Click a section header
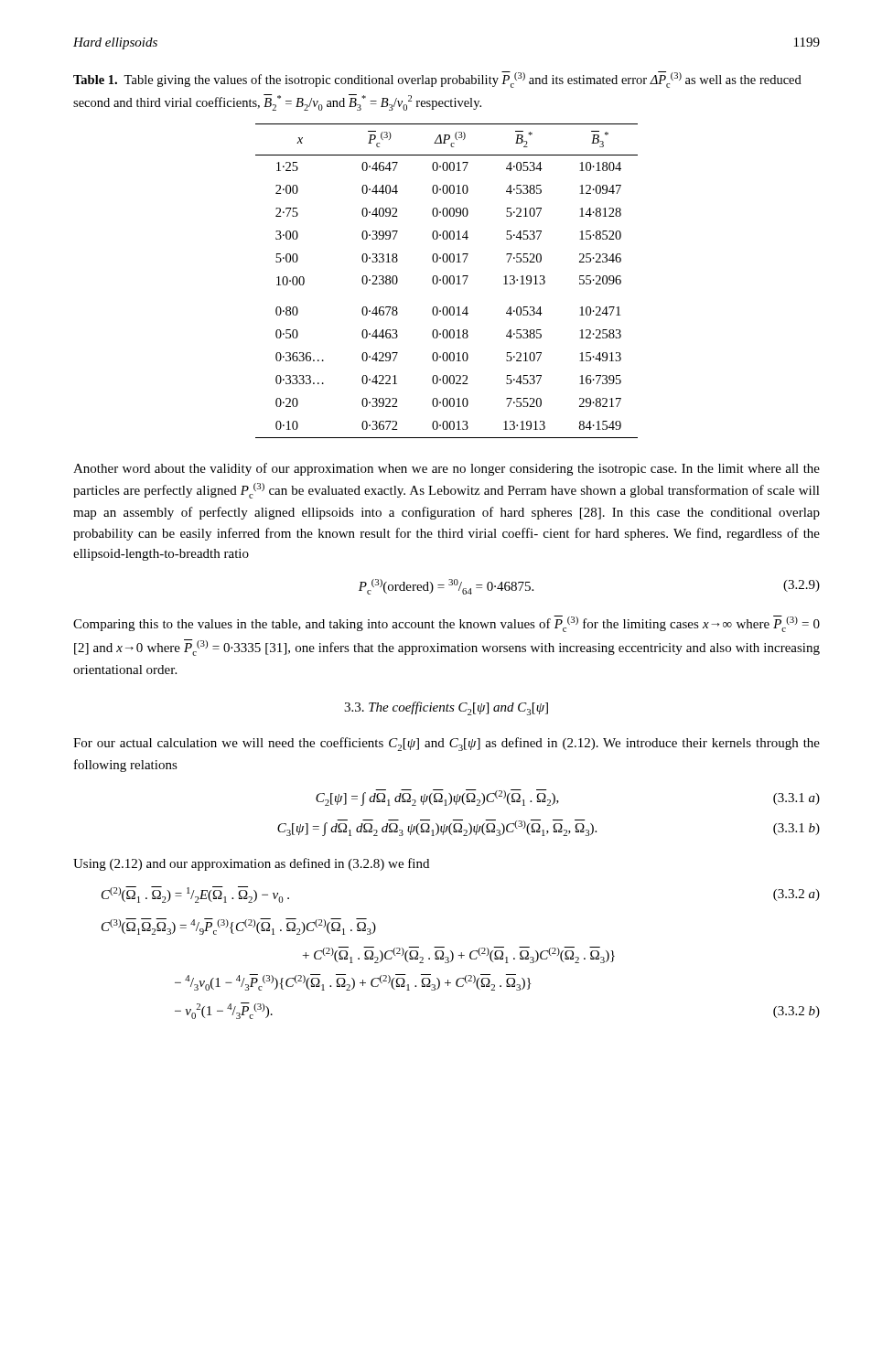Viewport: 893px width, 1372px height. 446,709
